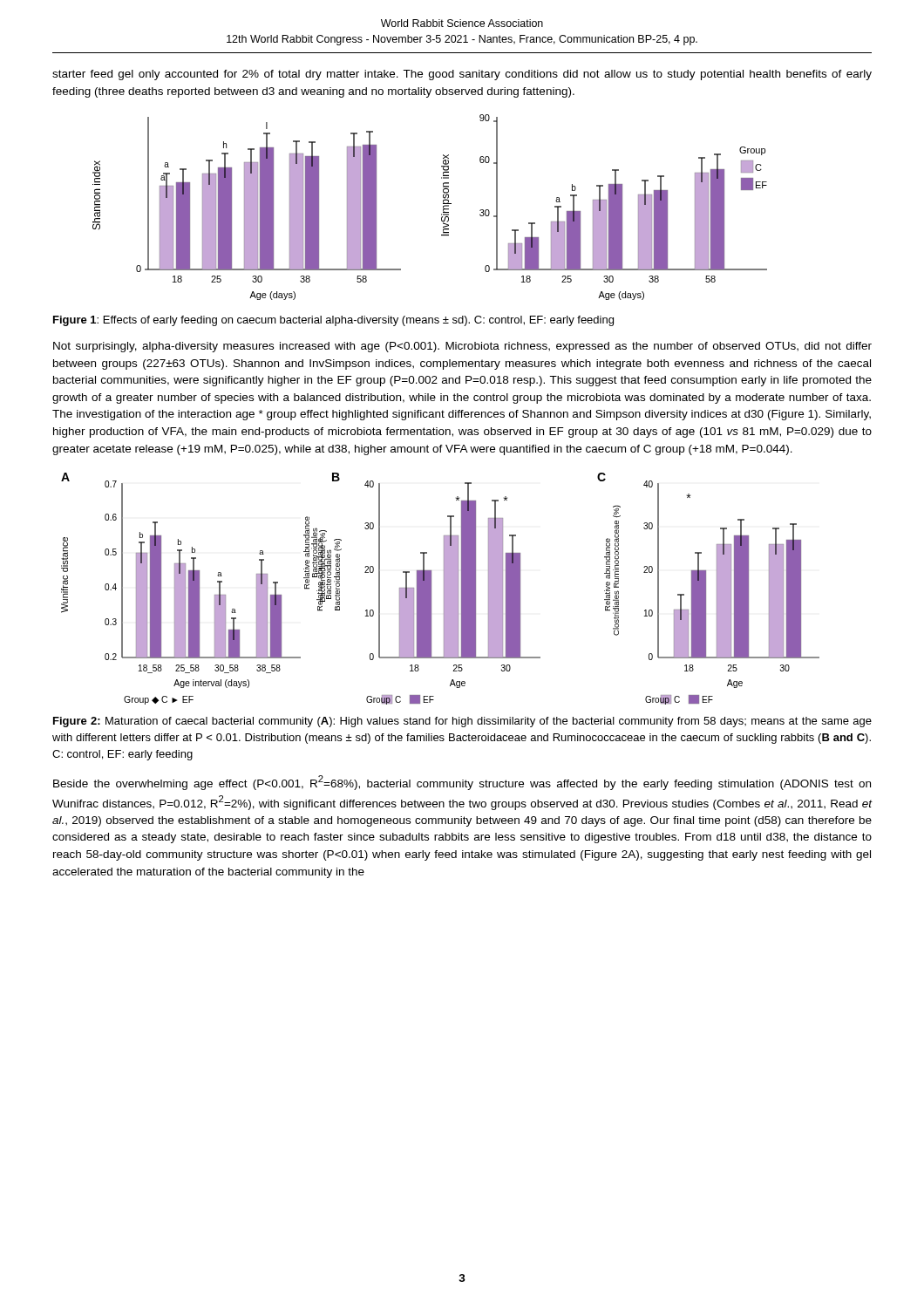Screen dimensions: 1308x924
Task: Click the passage that begins "Beside the overwhelming age effect (P<0.001,"
Action: point(462,825)
